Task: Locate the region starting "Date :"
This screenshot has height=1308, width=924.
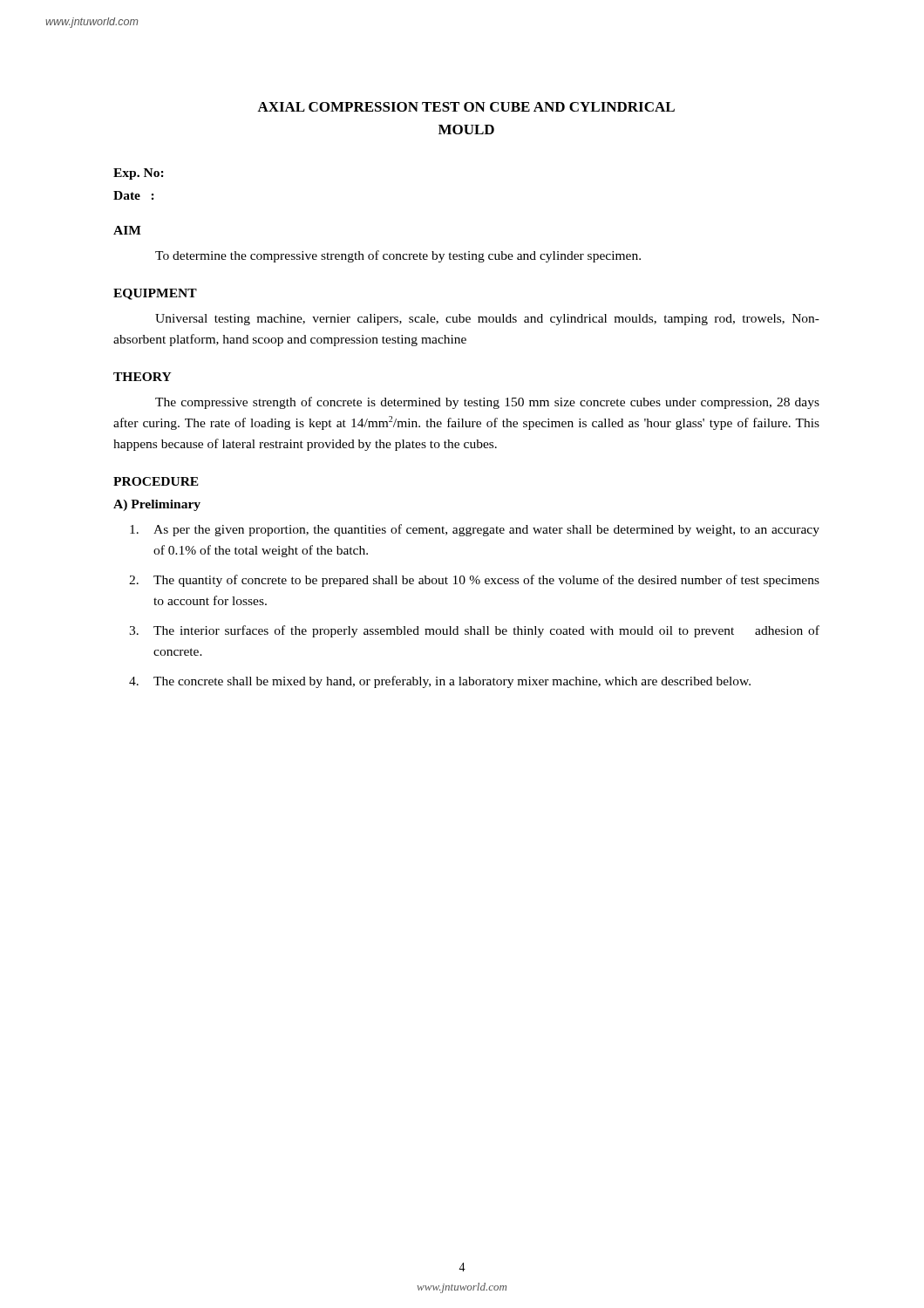Action: tap(134, 195)
